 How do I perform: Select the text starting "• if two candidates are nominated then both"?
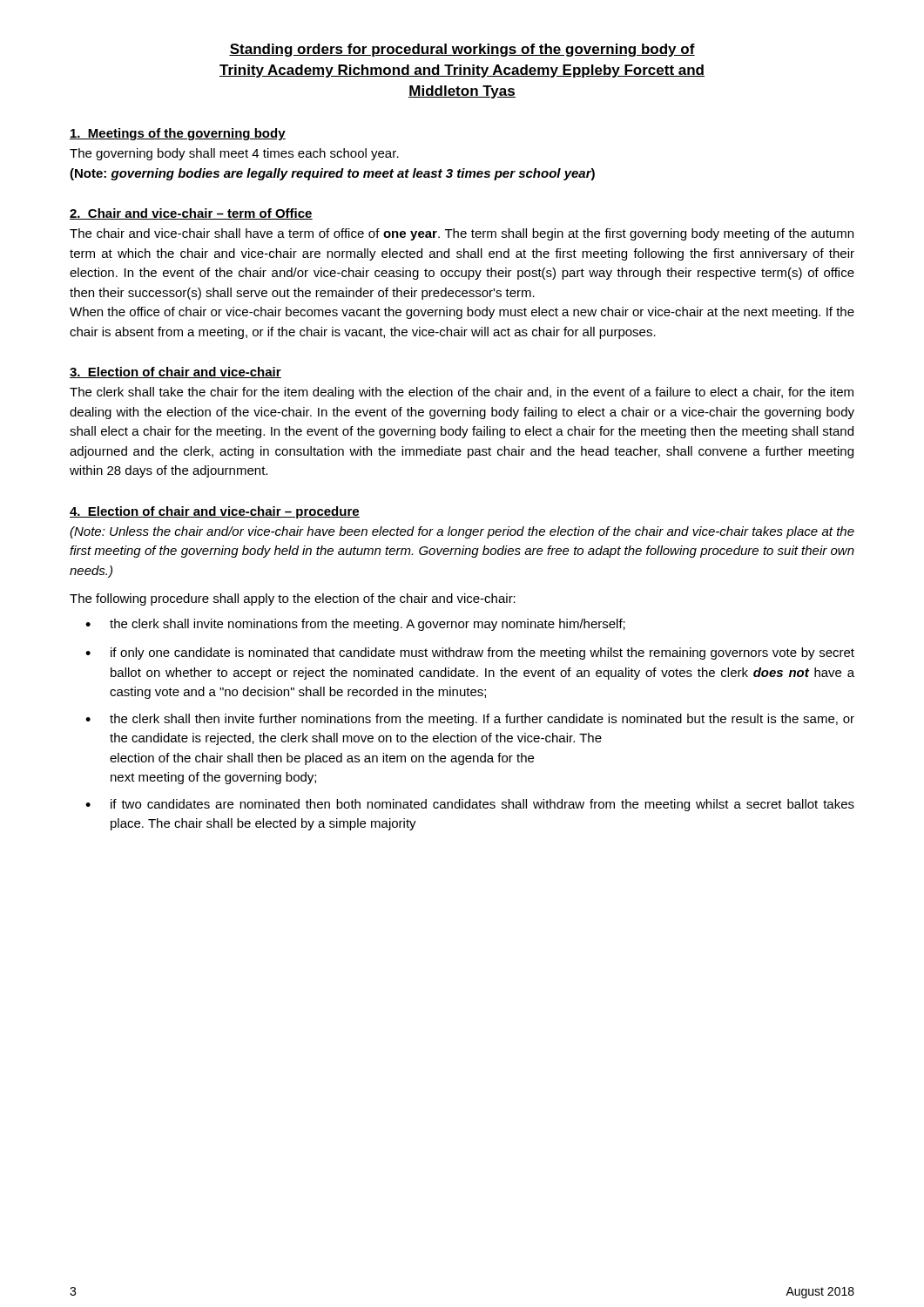pos(470,814)
